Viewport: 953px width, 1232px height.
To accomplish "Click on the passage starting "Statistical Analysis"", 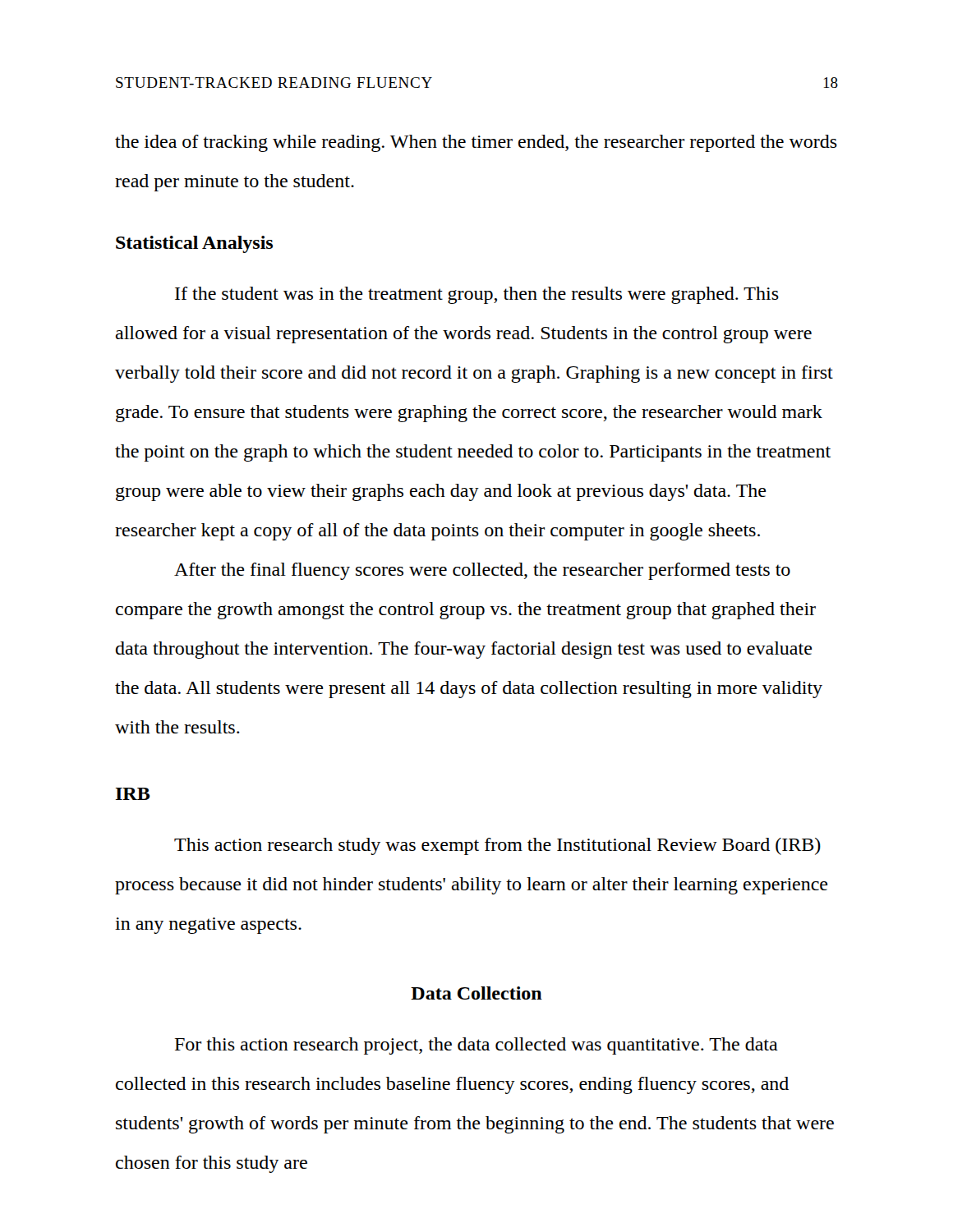I will [x=194, y=242].
